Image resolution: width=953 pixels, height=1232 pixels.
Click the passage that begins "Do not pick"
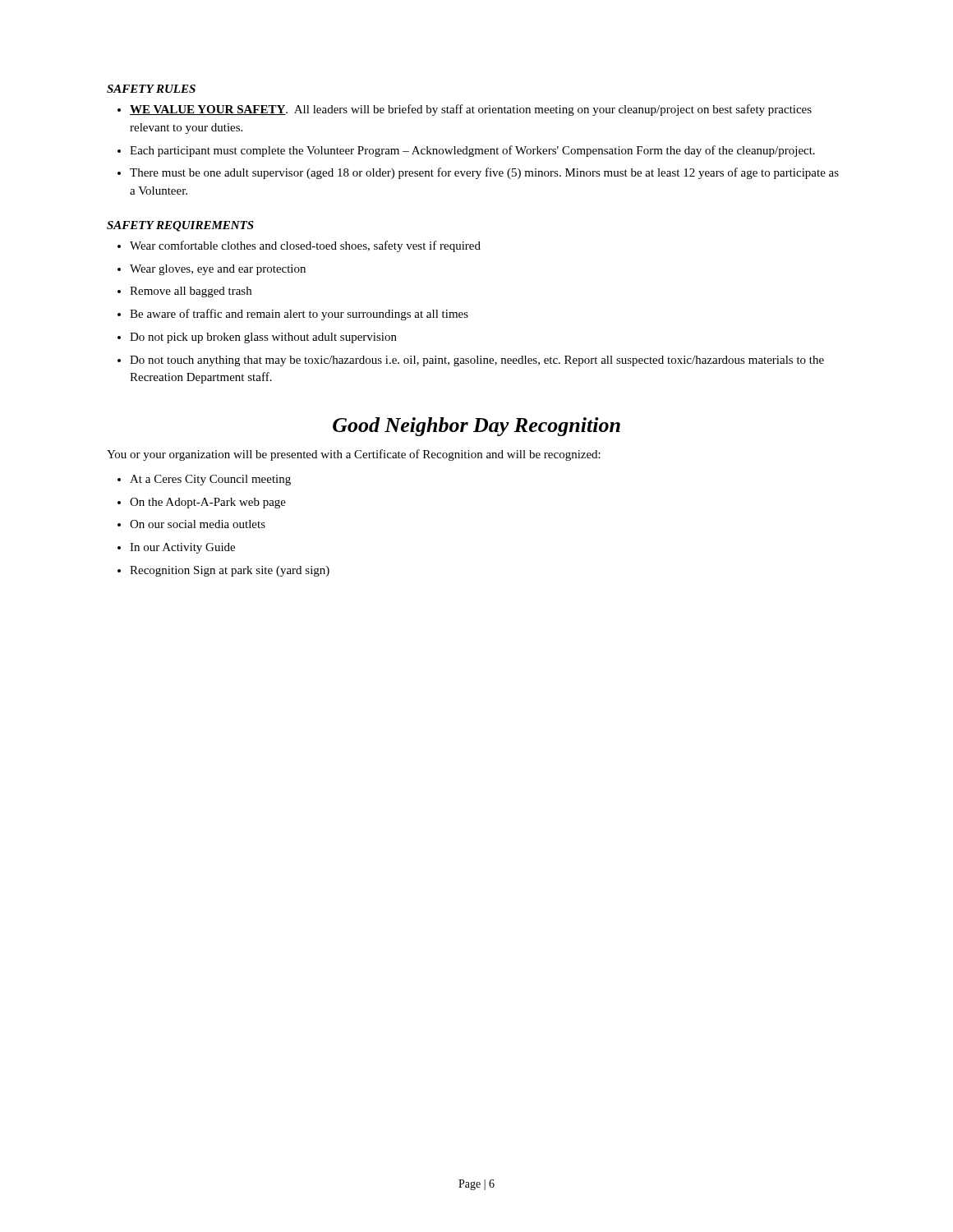point(263,338)
